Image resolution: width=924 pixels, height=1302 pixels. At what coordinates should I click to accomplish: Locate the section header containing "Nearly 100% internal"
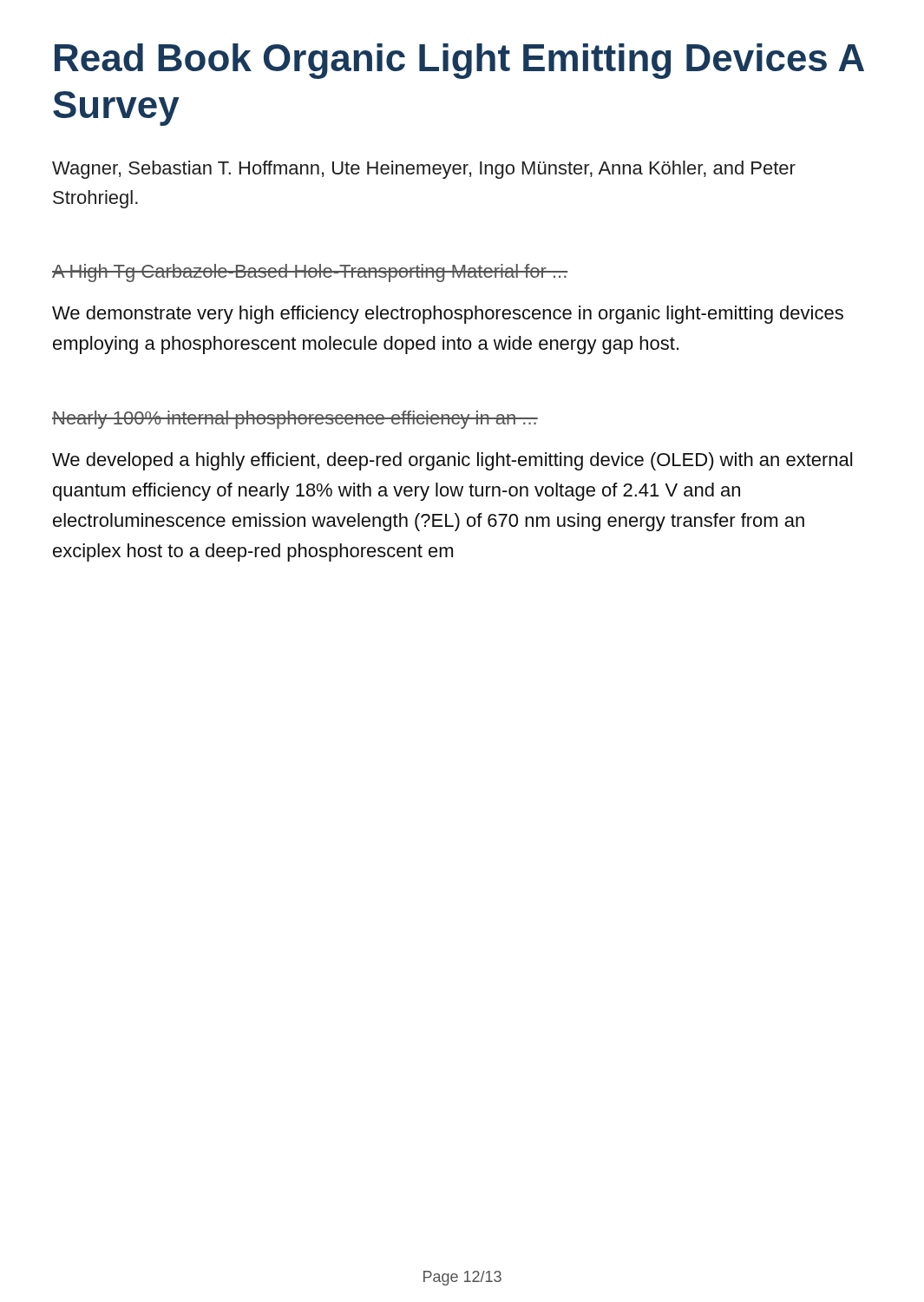[x=295, y=418]
